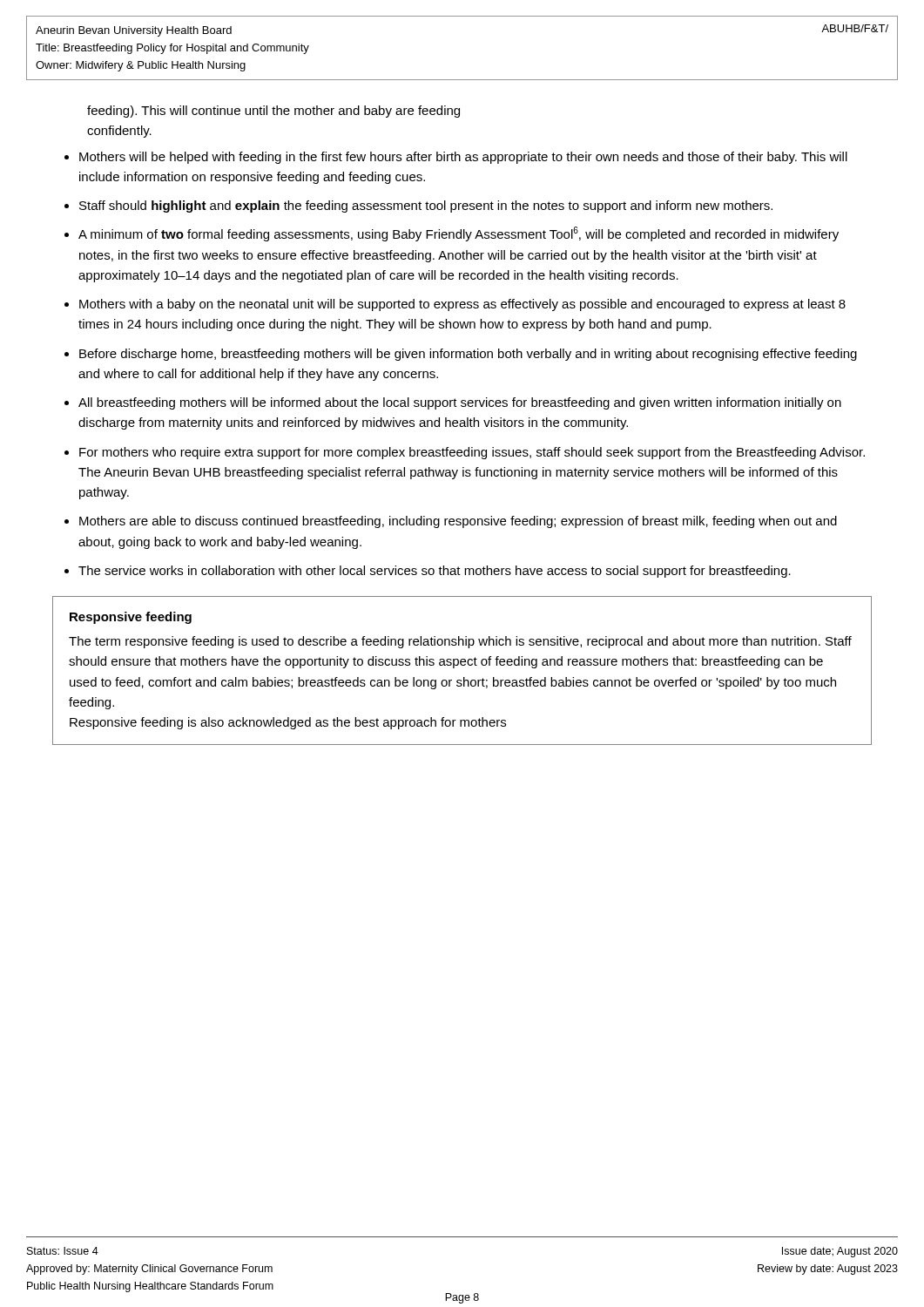The image size is (924, 1307).
Task: Select the element starting "Mothers will be helped with"
Action: (463, 166)
